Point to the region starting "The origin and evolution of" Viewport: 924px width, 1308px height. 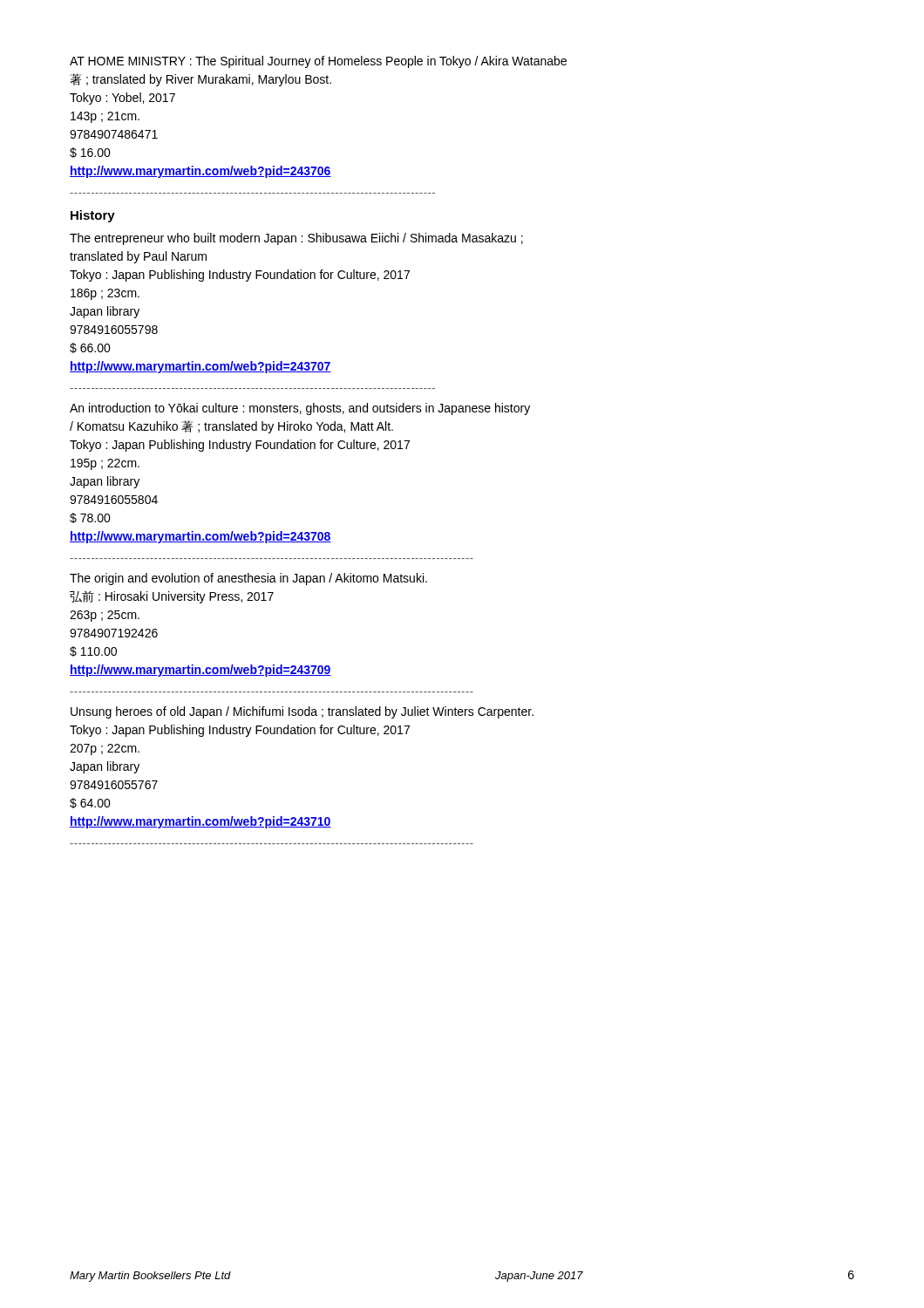tap(248, 579)
